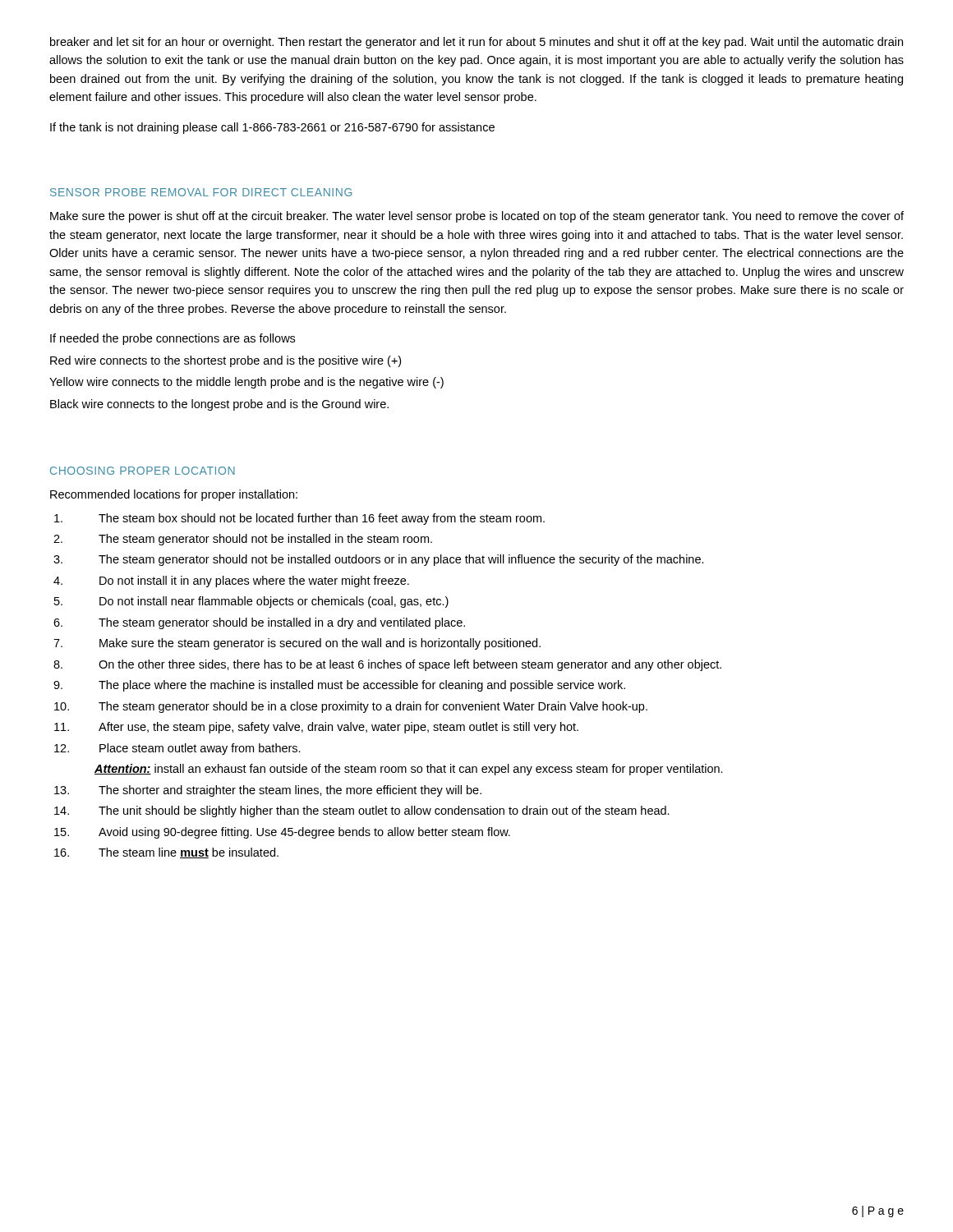The height and width of the screenshot is (1232, 953).
Task: Point to the block beginning "15. Avoid using 90-degree fitting. Use"
Action: click(476, 832)
